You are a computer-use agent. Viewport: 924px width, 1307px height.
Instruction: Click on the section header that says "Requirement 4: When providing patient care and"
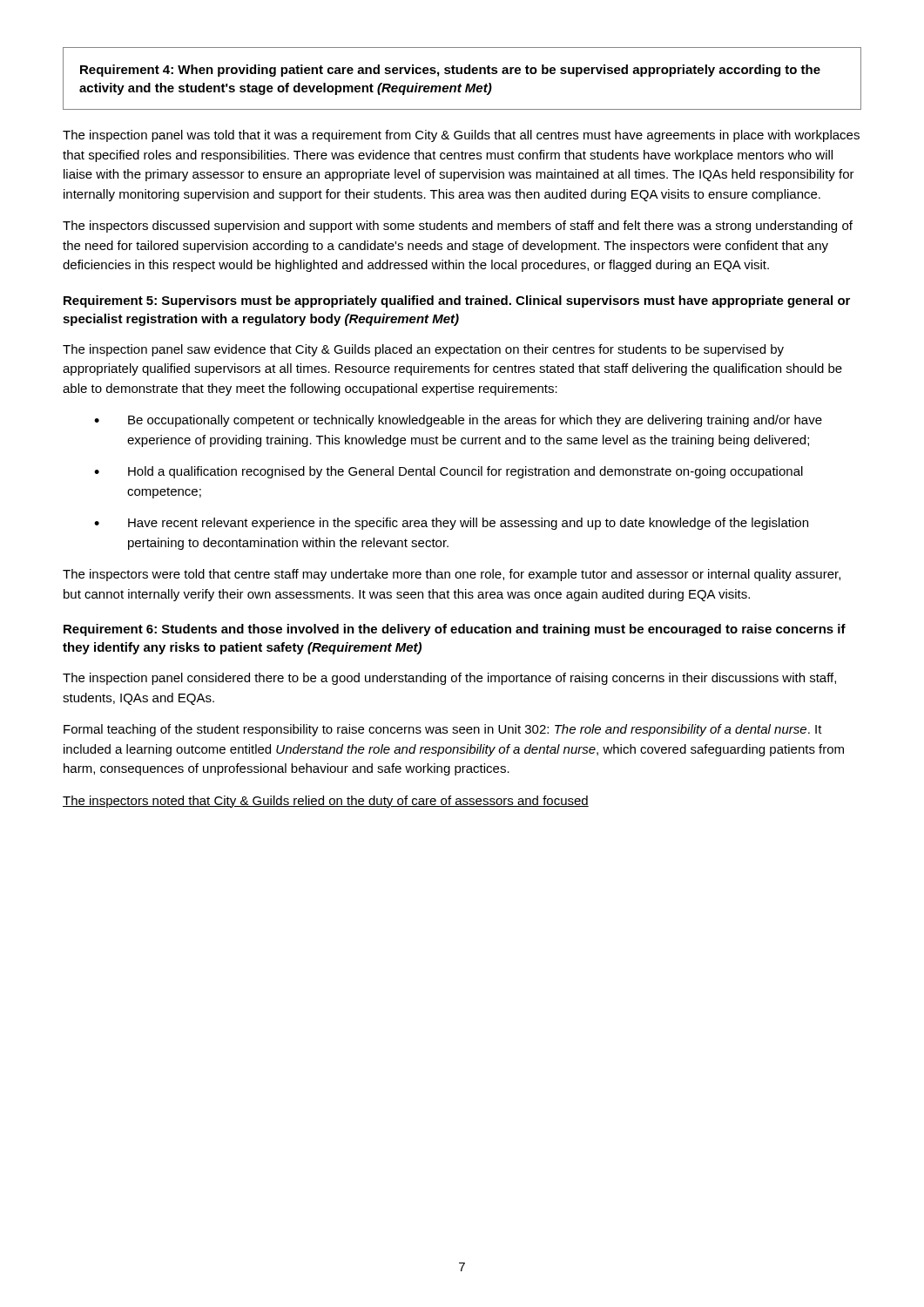click(x=450, y=78)
